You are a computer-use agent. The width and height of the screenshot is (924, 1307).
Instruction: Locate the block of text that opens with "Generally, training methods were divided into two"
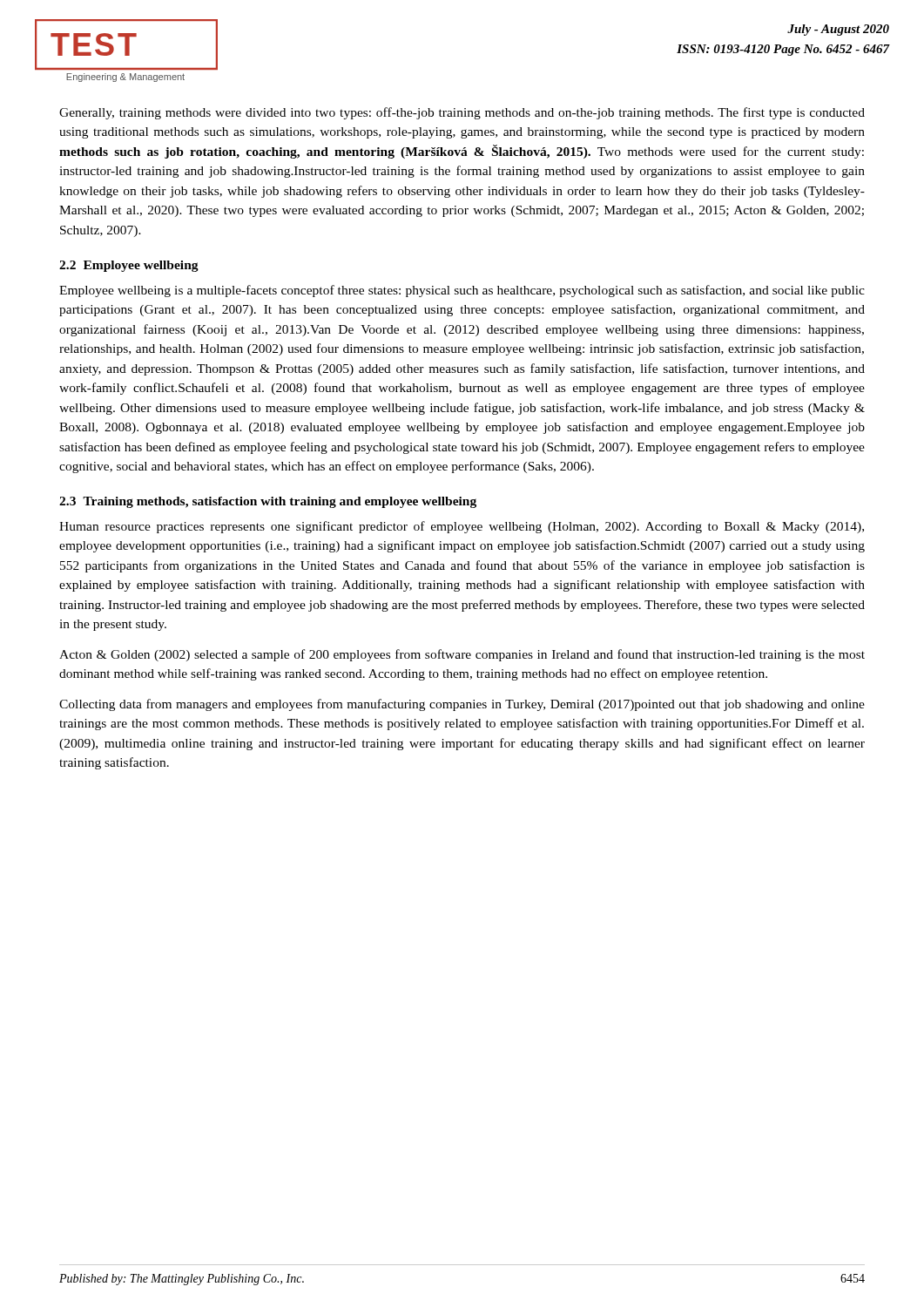(x=462, y=171)
